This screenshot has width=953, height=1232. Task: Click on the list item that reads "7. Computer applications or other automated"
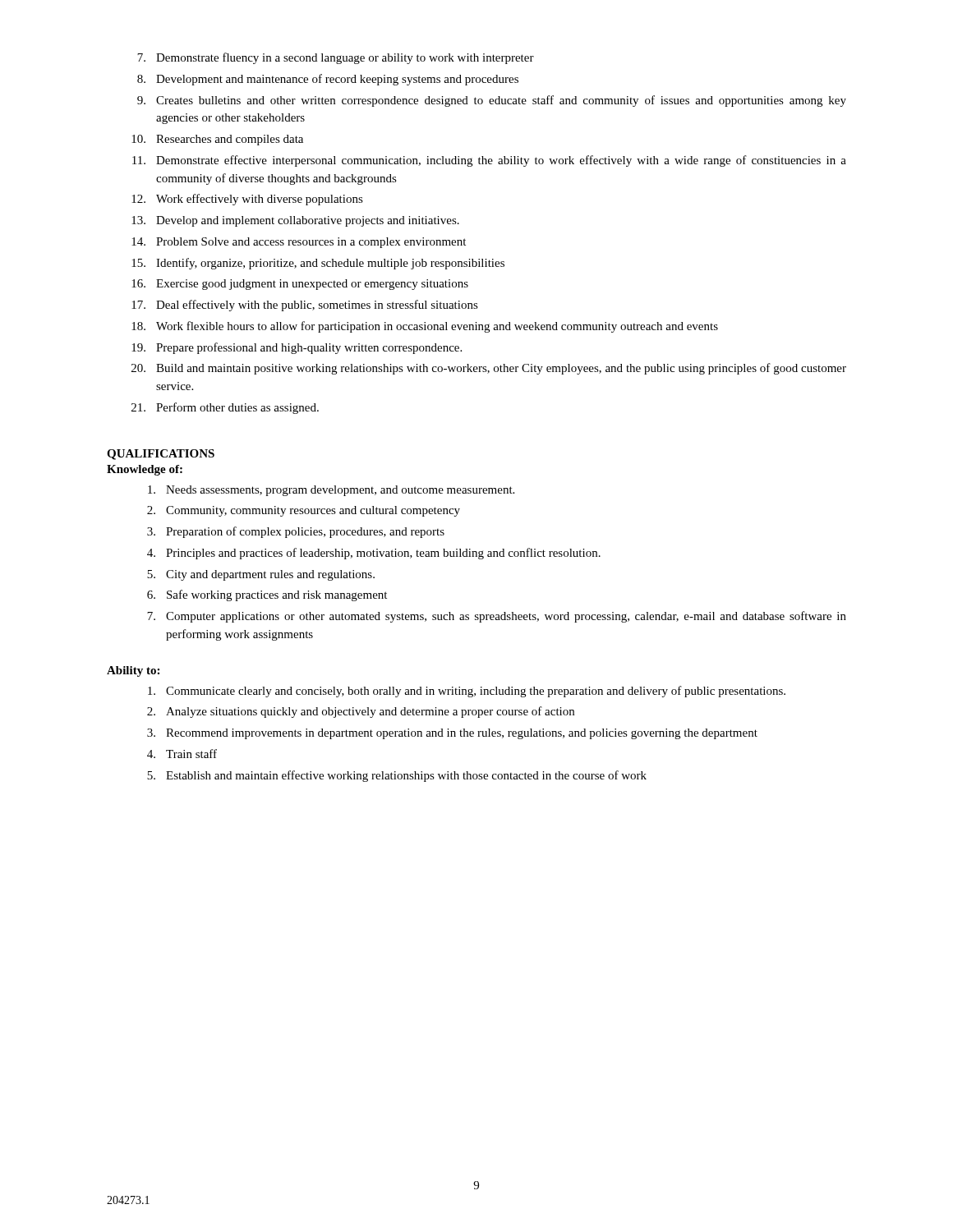(x=489, y=626)
